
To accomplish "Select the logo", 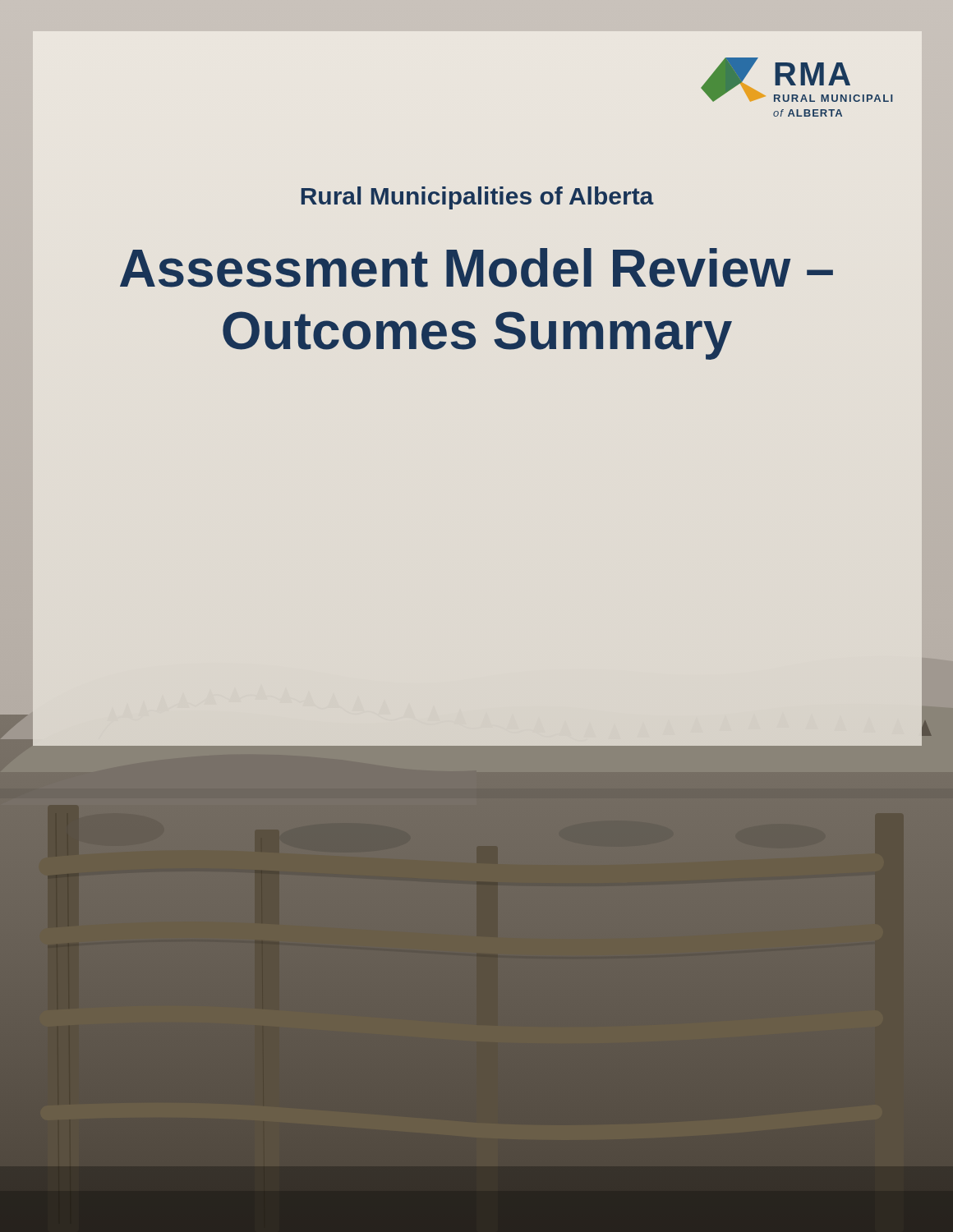I will 785,90.
